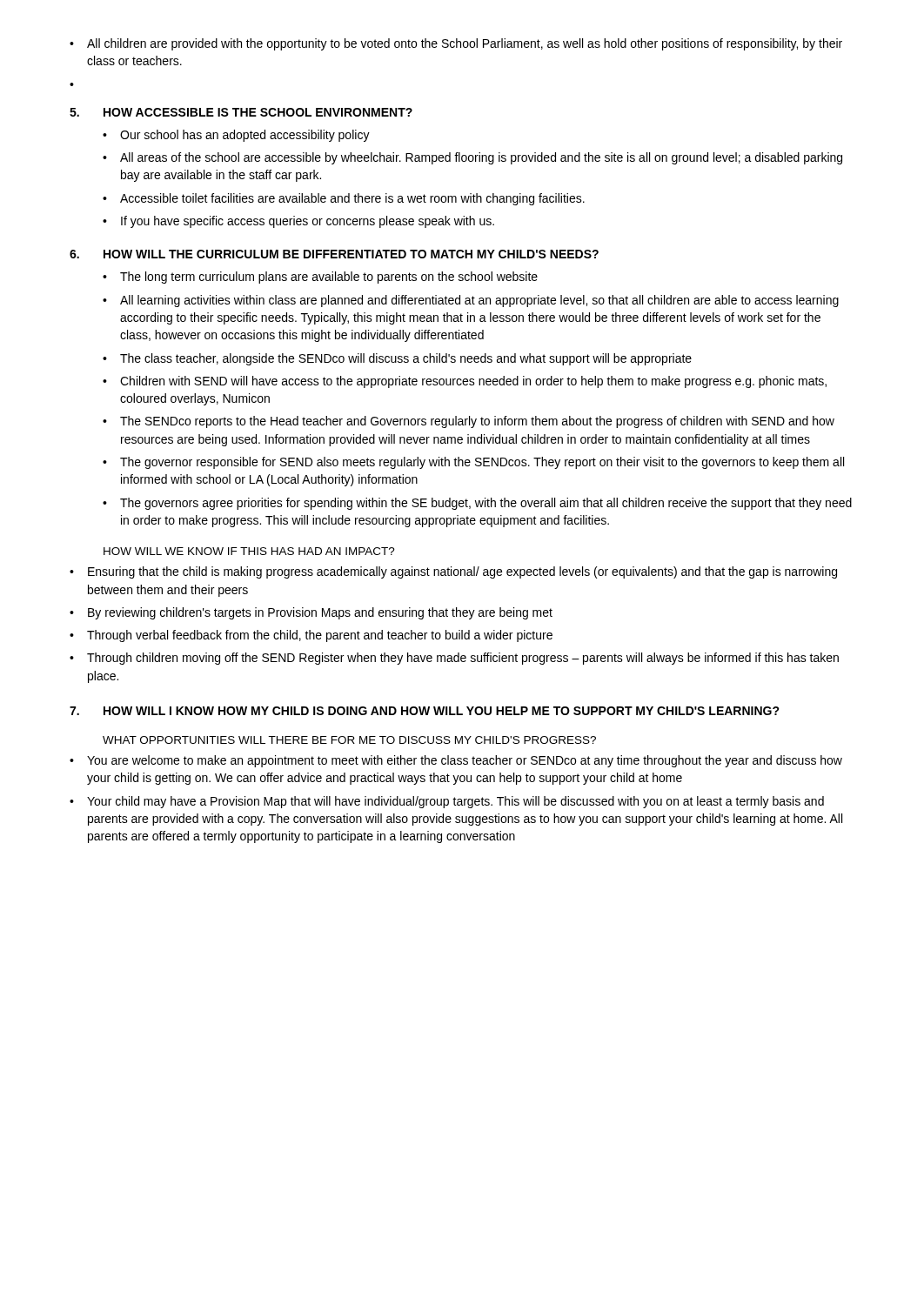Click the passage that begins "Our school has"

(245, 135)
